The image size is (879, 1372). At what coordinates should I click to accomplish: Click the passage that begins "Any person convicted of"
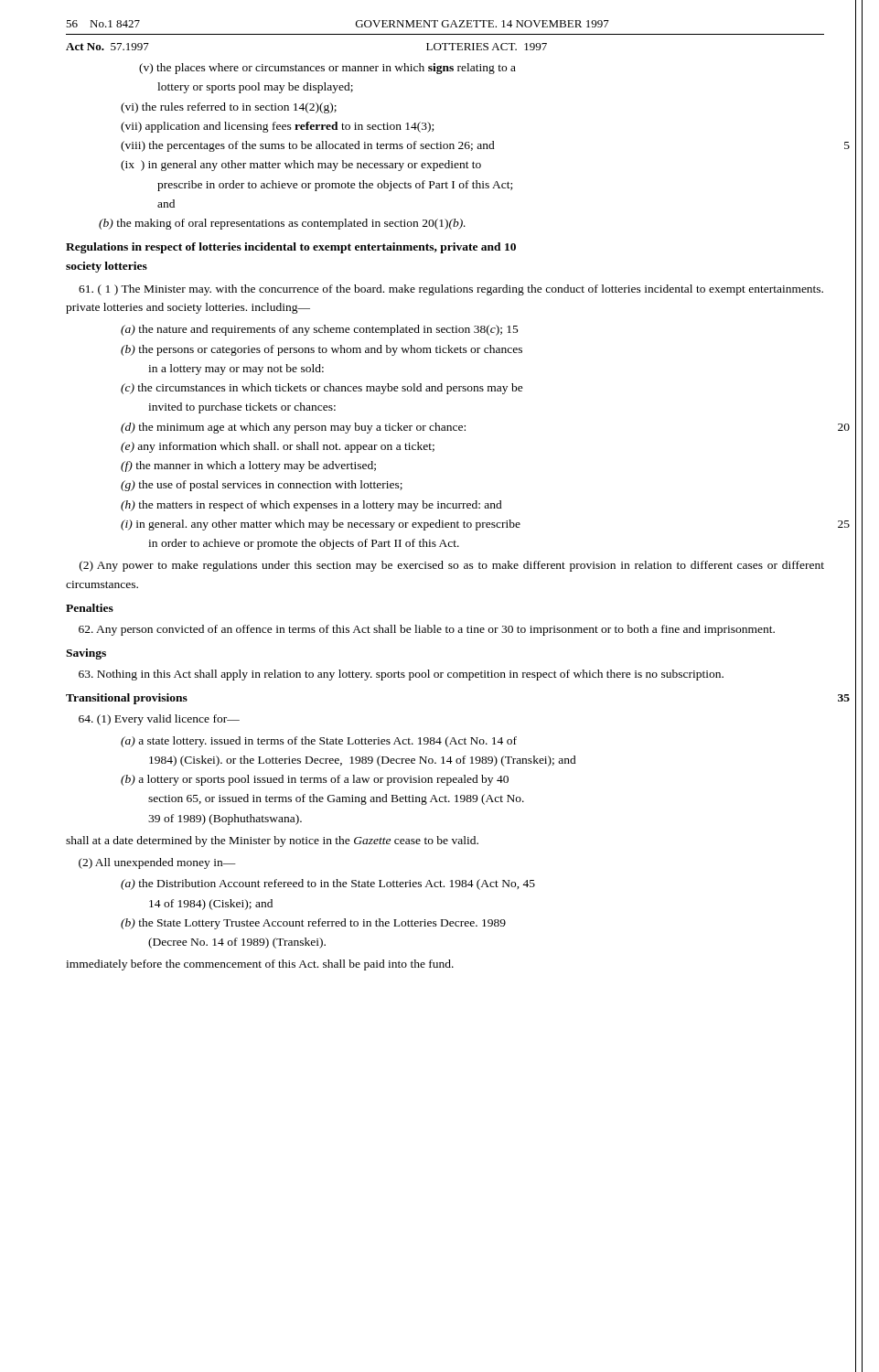click(421, 629)
